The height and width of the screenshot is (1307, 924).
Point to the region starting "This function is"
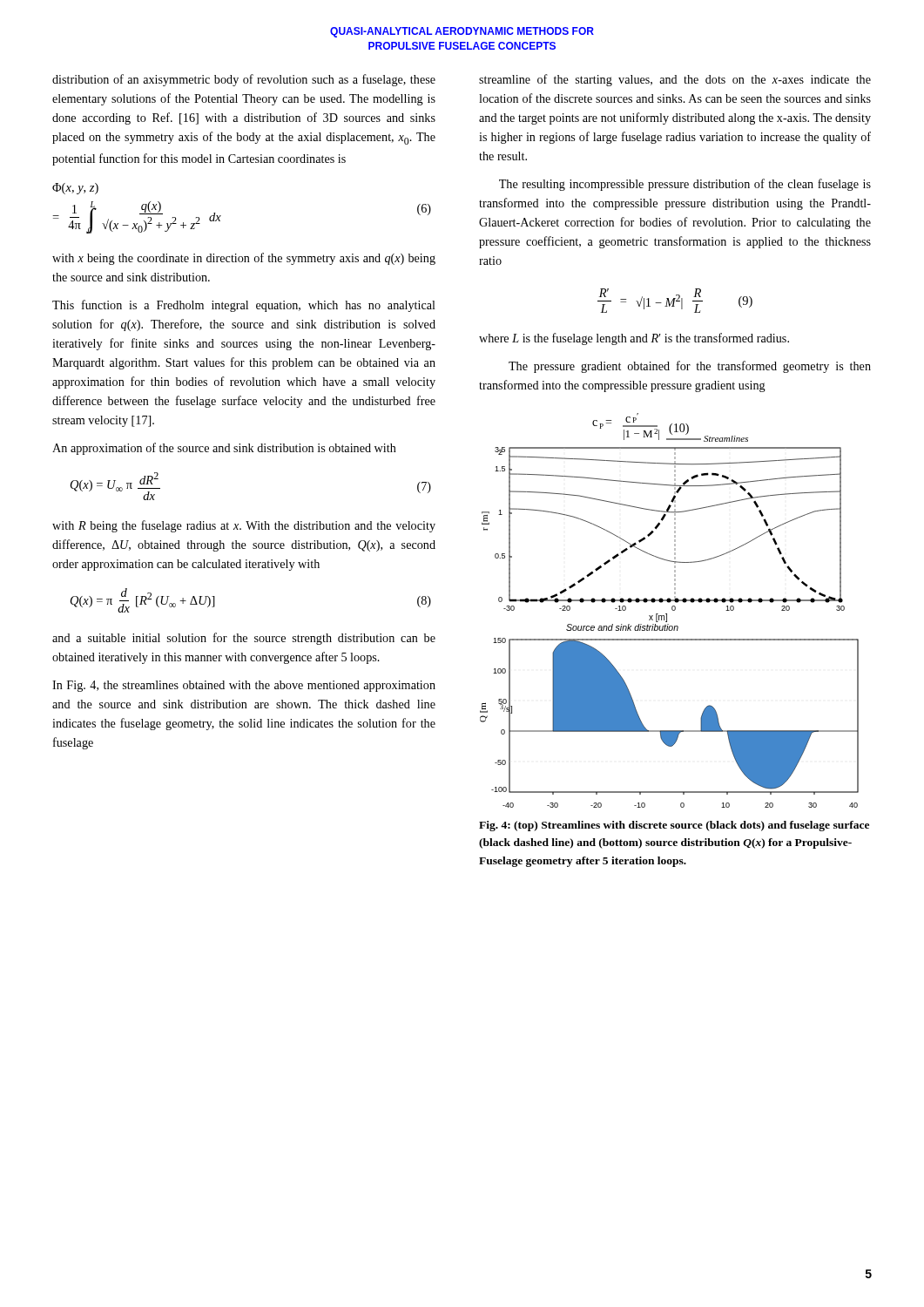coord(244,362)
